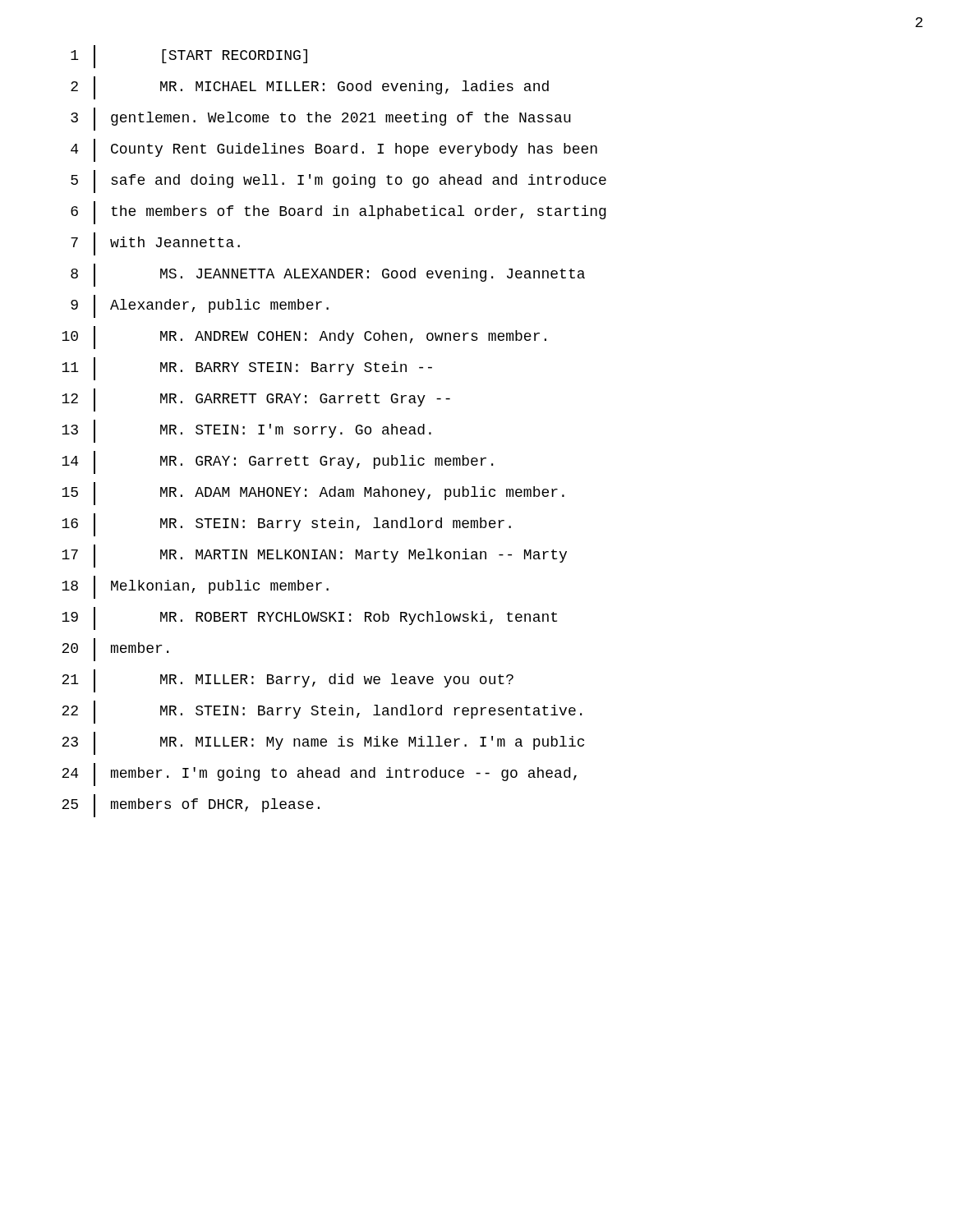This screenshot has height=1232, width=953.
Task: Point to "7 with Jeannetta."
Action: pyautogui.click(x=155, y=244)
